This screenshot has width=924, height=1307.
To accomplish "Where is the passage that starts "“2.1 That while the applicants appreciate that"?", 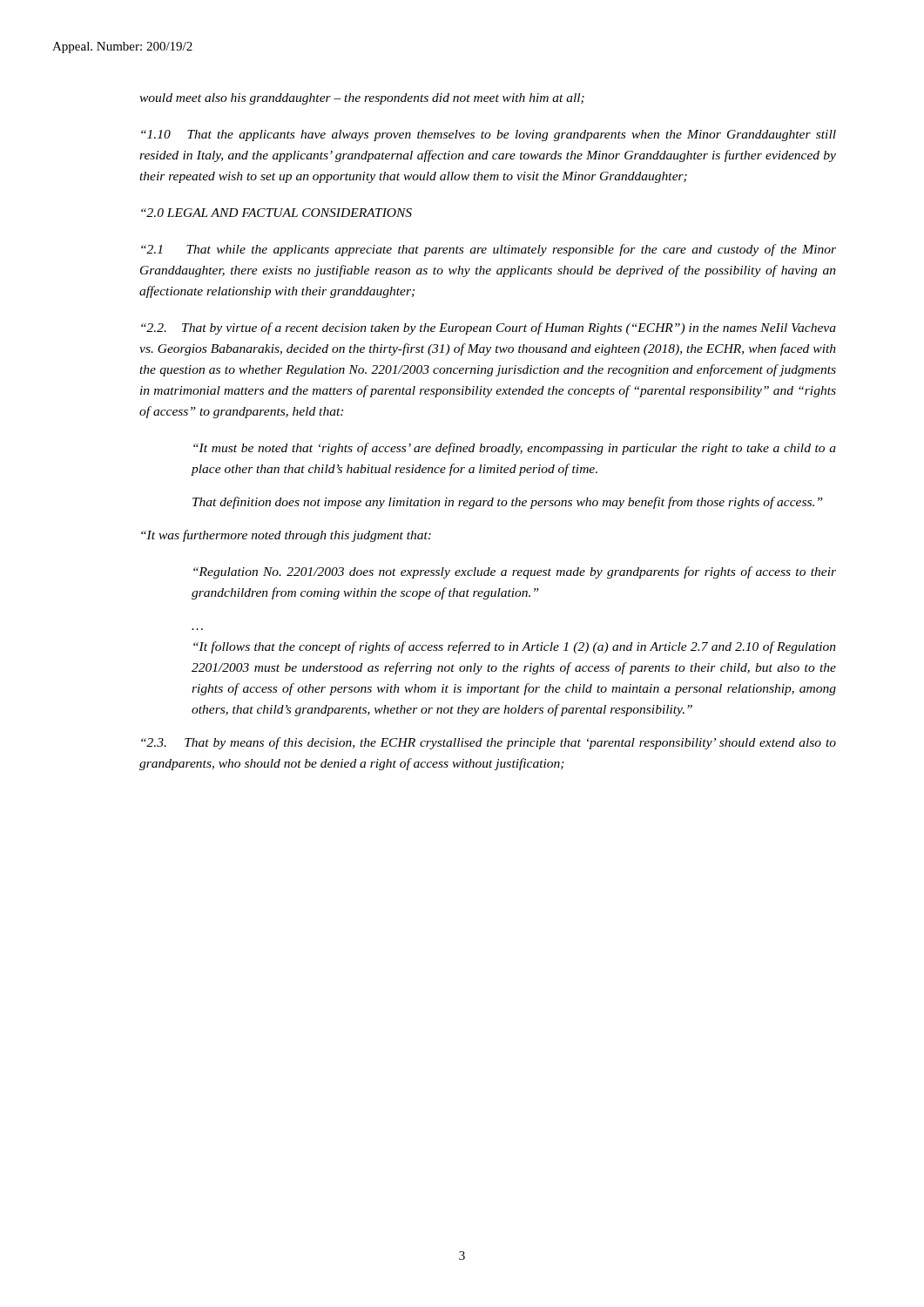I will tap(488, 270).
